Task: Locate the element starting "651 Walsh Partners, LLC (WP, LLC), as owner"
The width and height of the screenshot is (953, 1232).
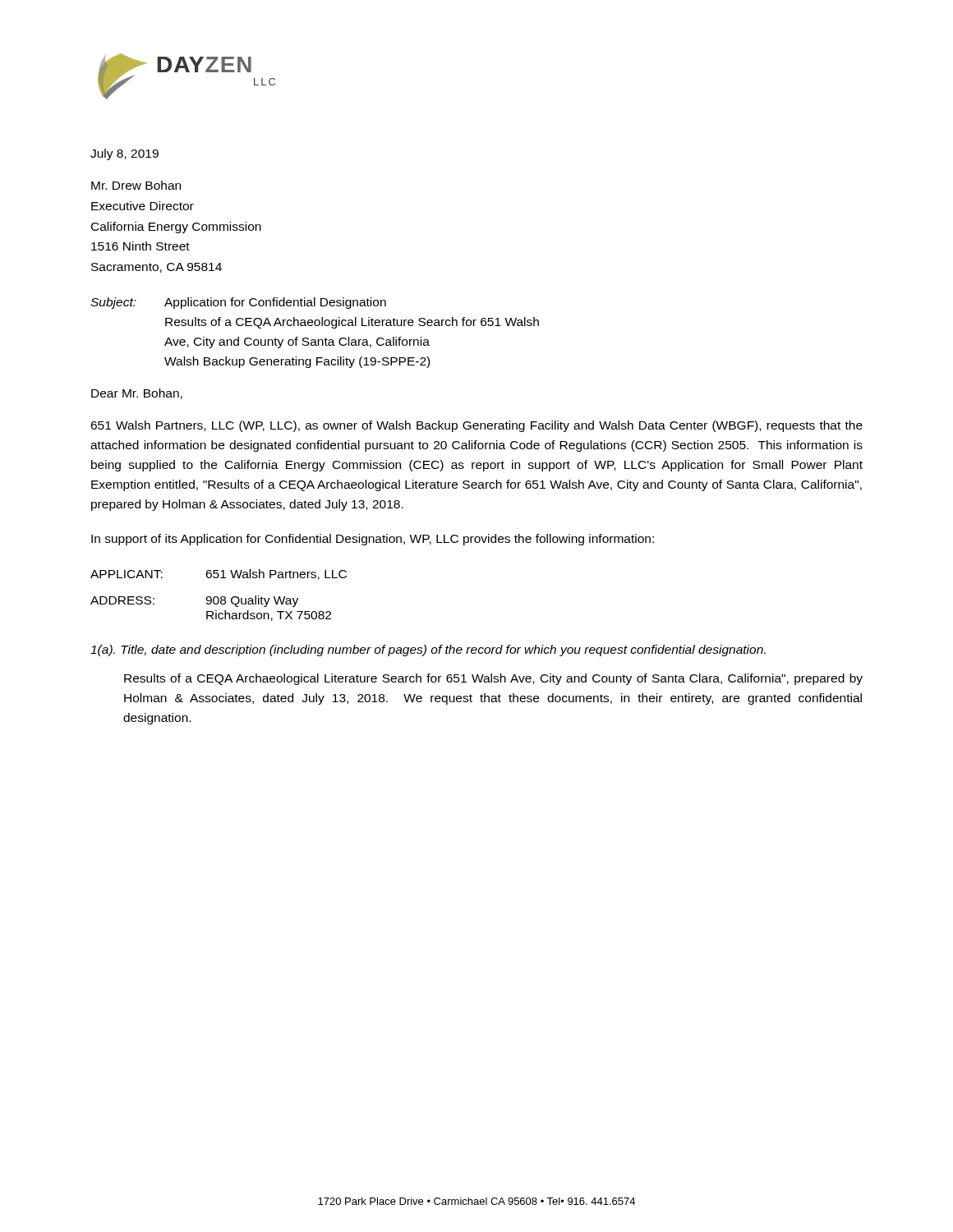Action: pyautogui.click(x=476, y=465)
